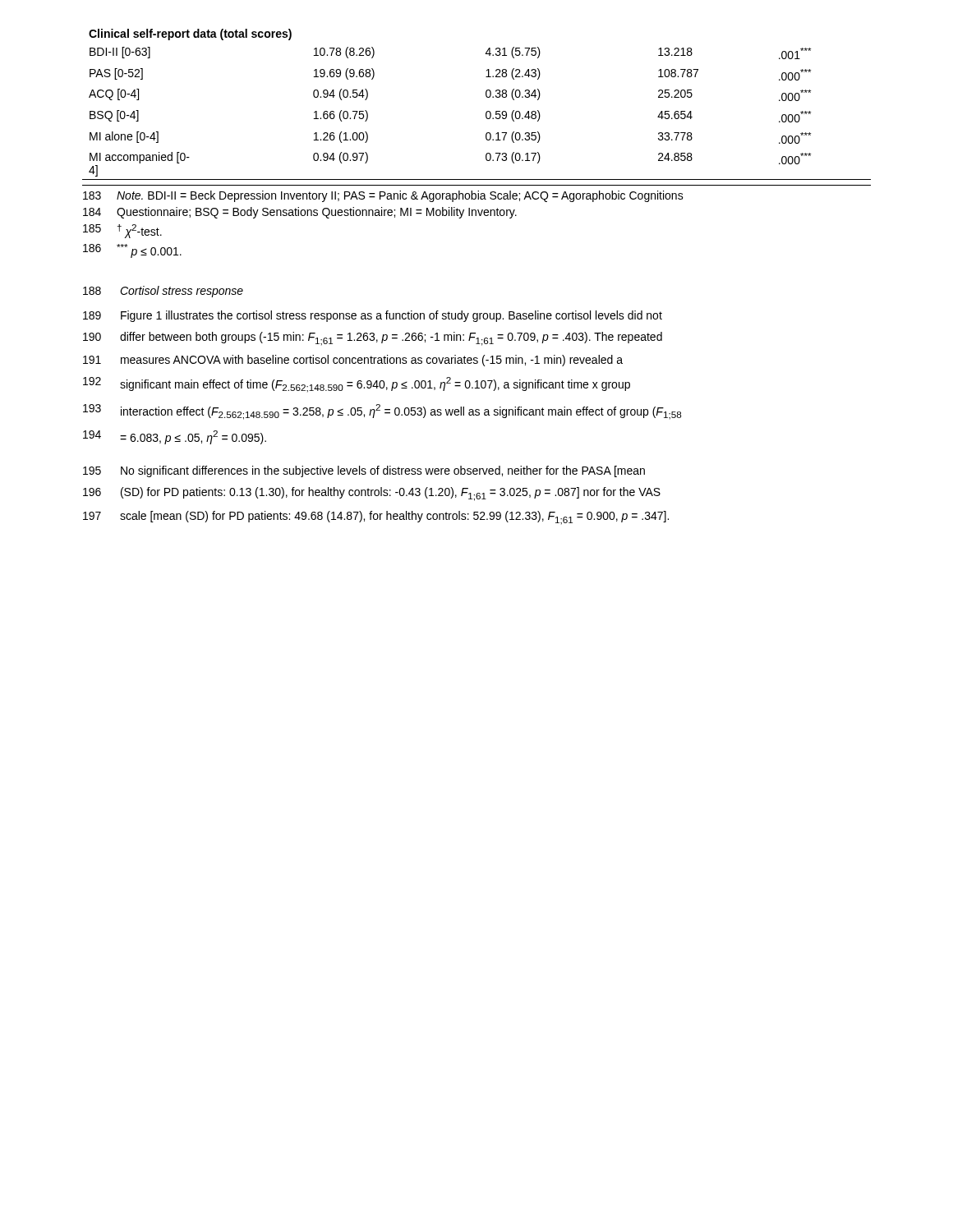Select the block starting "= 6.083, p ≤ .05, η2 = 0.095)."
Screen dimensions: 1232x953
[194, 436]
